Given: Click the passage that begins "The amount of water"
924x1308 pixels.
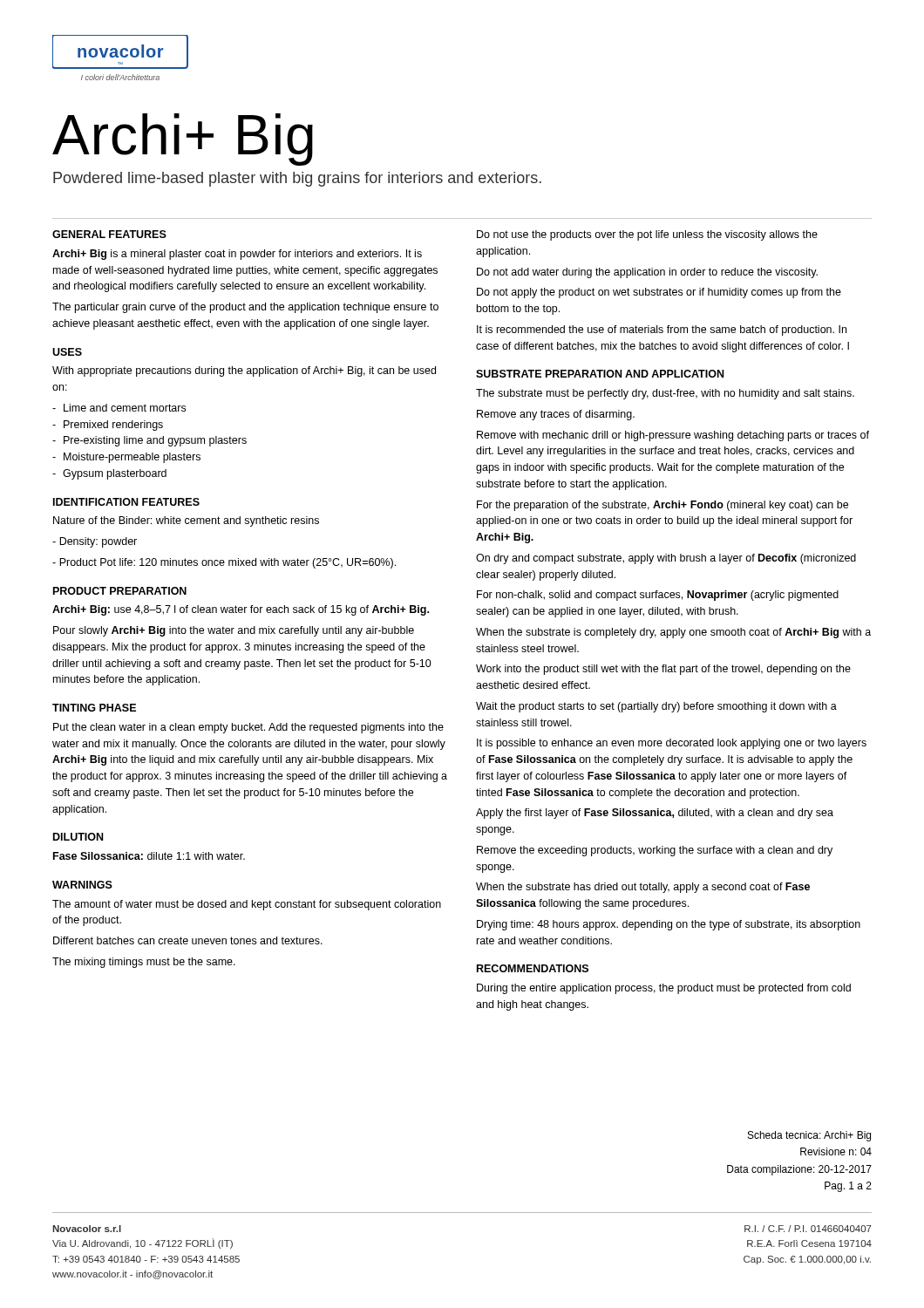Looking at the screenshot, I should (250, 933).
